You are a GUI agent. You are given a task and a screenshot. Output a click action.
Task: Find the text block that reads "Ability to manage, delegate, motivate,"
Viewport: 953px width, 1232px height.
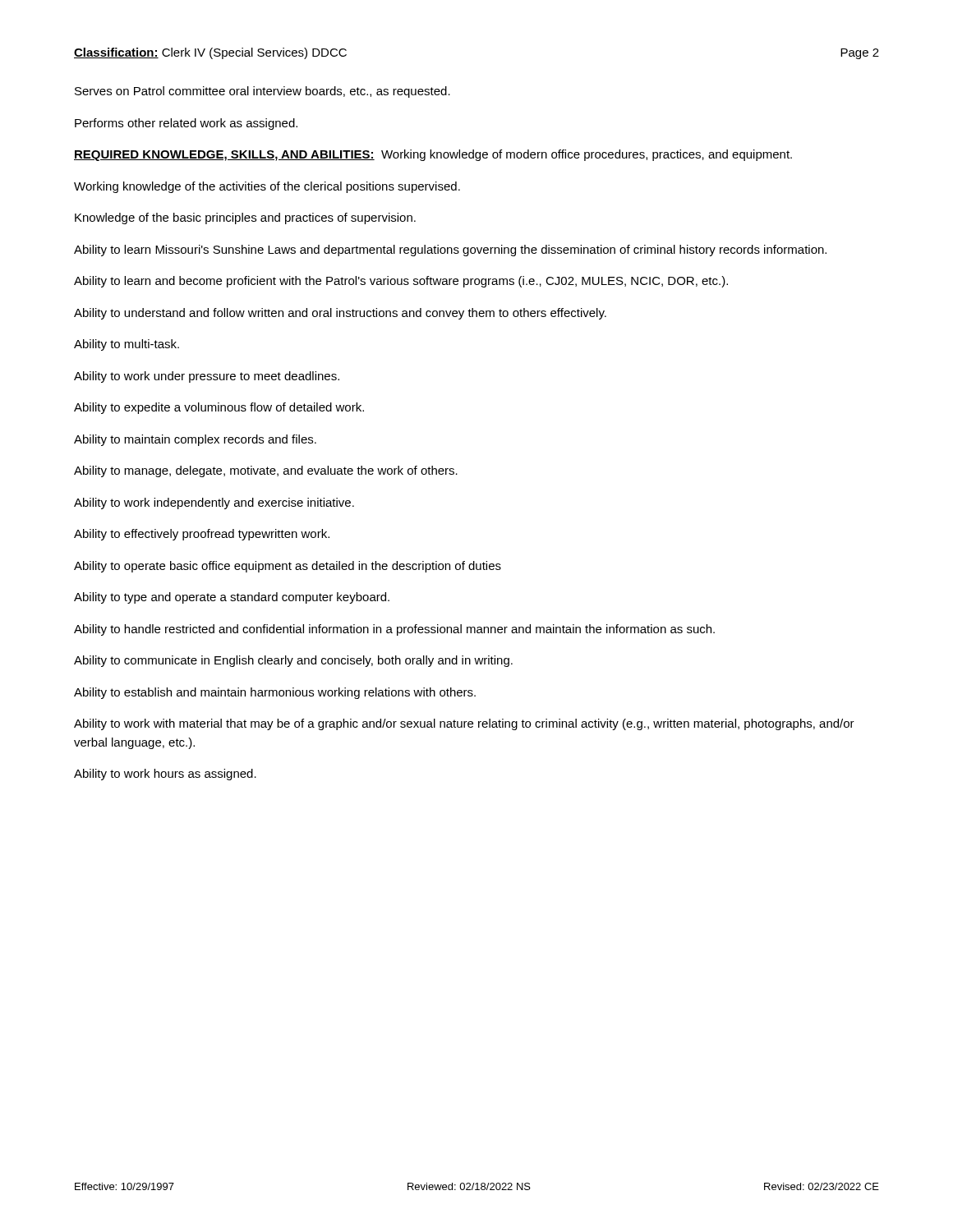coord(266,470)
